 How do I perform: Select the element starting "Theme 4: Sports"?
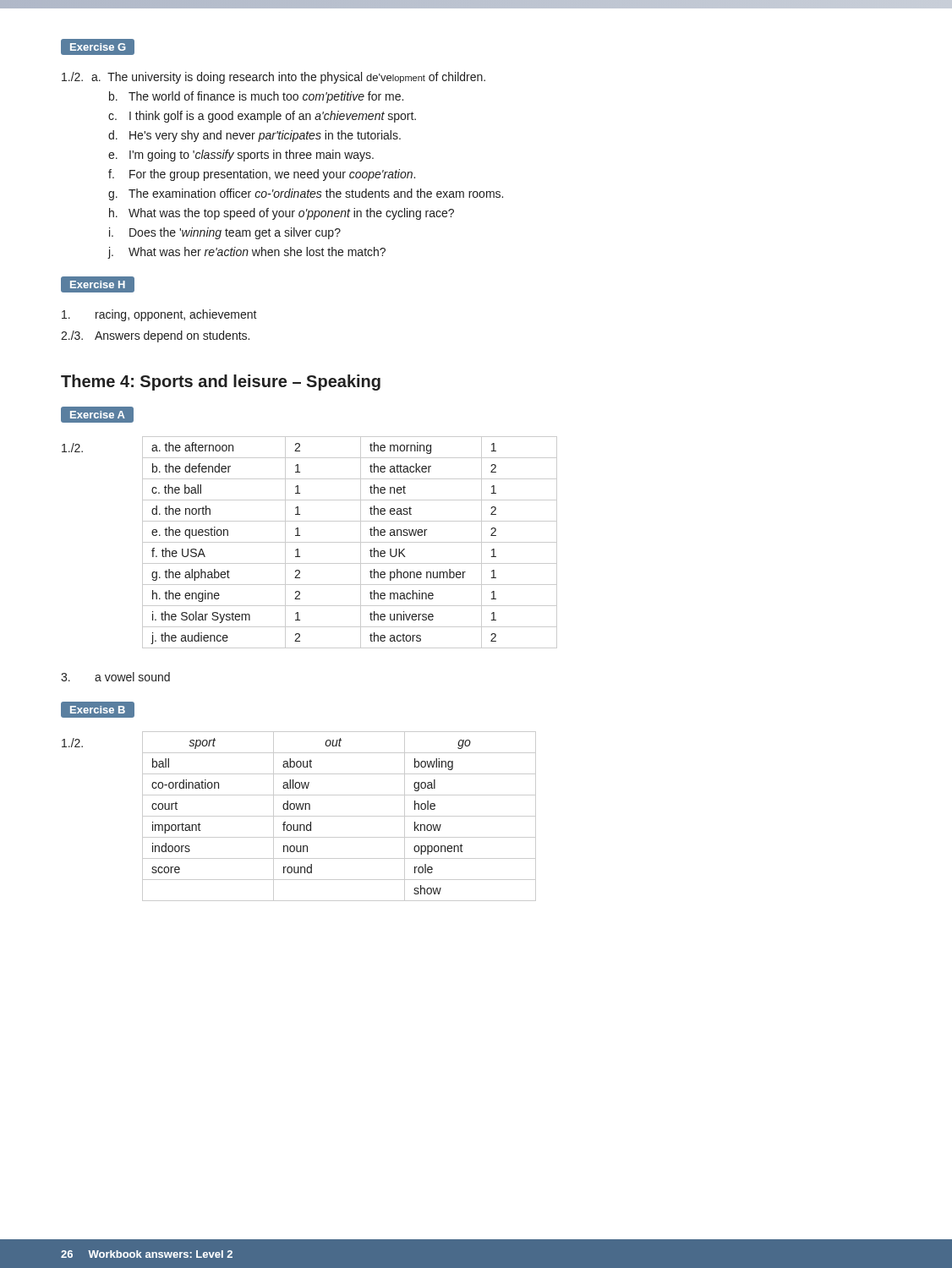point(221,383)
